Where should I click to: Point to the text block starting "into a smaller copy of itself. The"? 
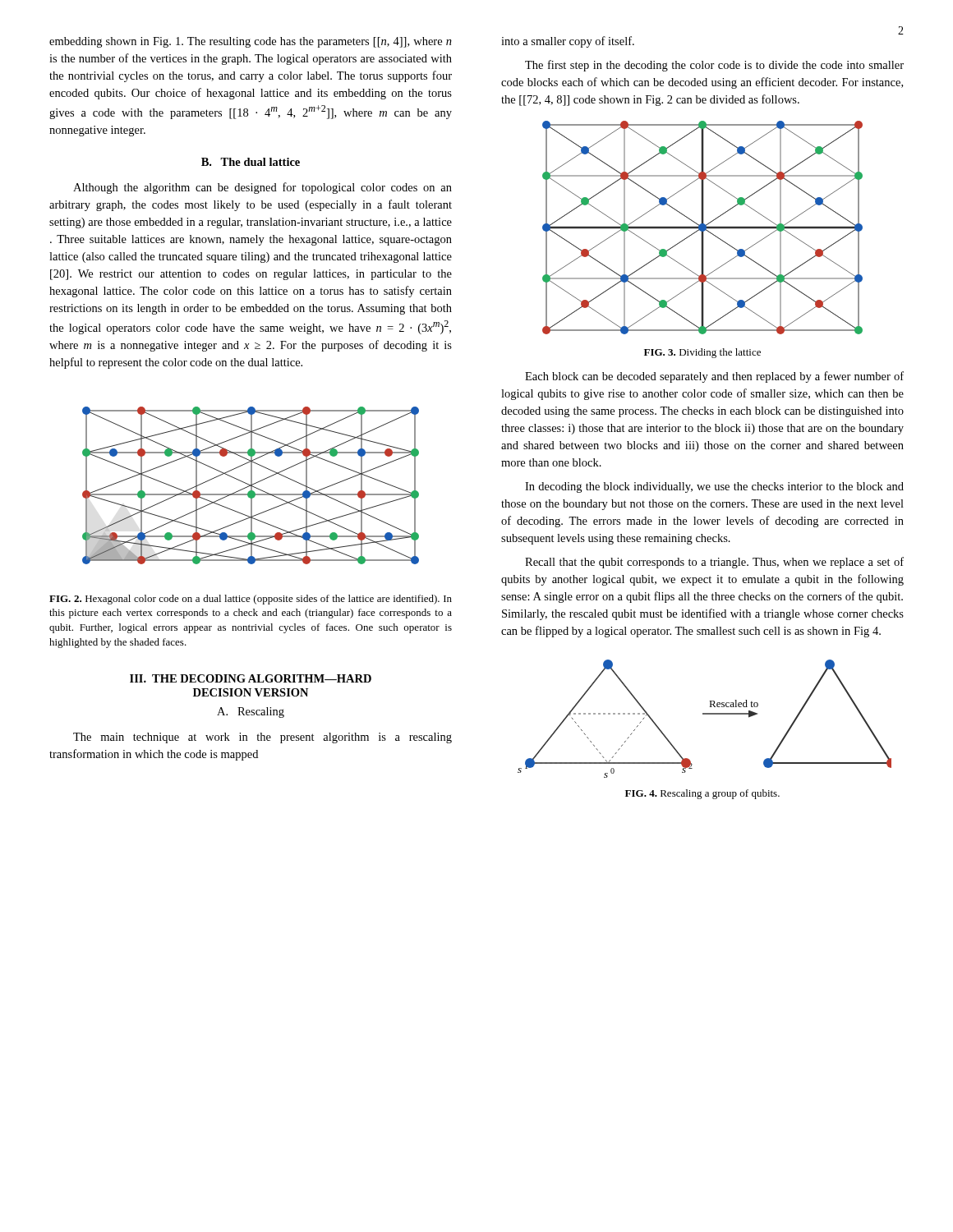click(x=702, y=71)
